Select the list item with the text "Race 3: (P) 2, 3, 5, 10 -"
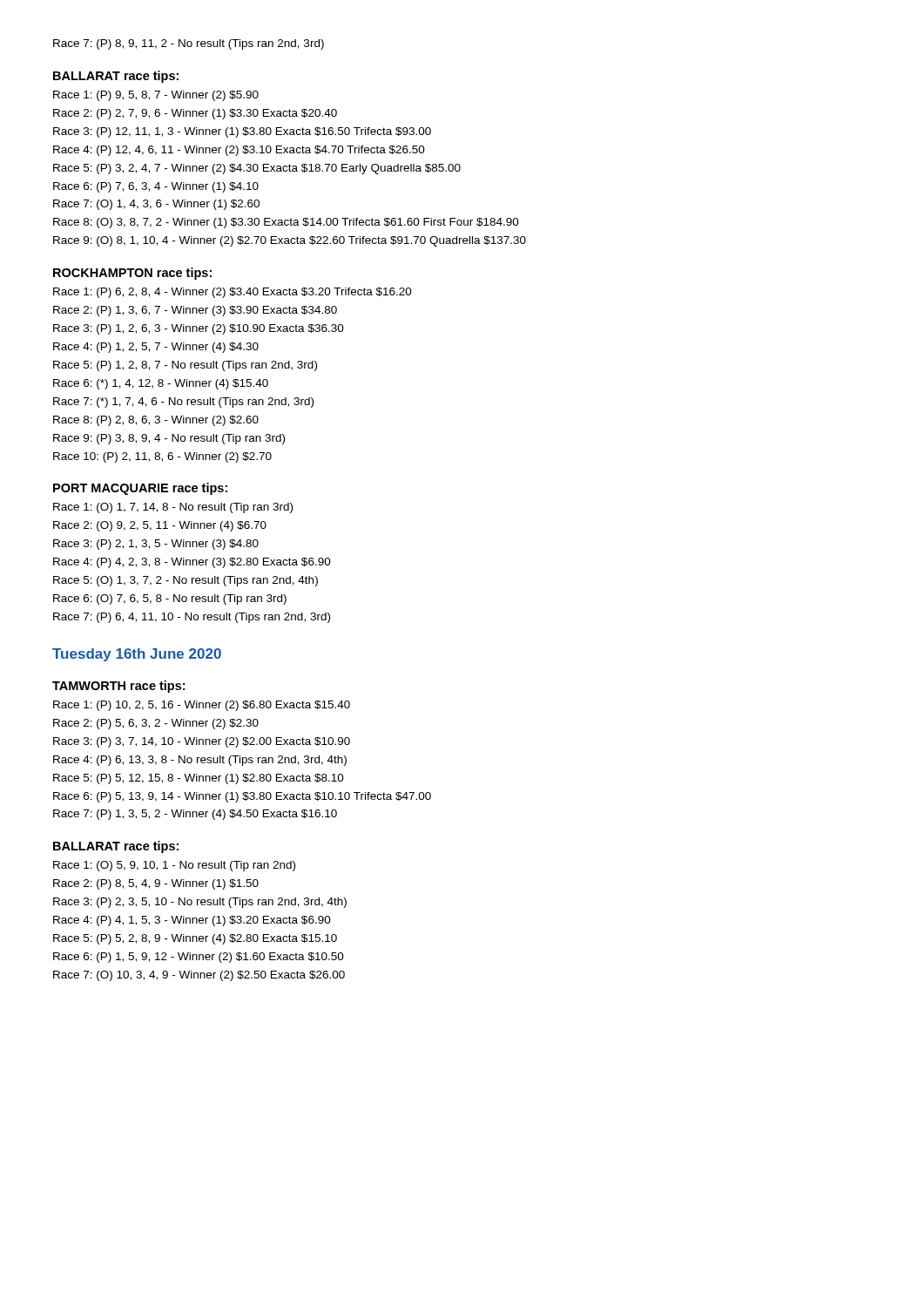Screen dimensions: 1307x924 pyautogui.click(x=200, y=902)
